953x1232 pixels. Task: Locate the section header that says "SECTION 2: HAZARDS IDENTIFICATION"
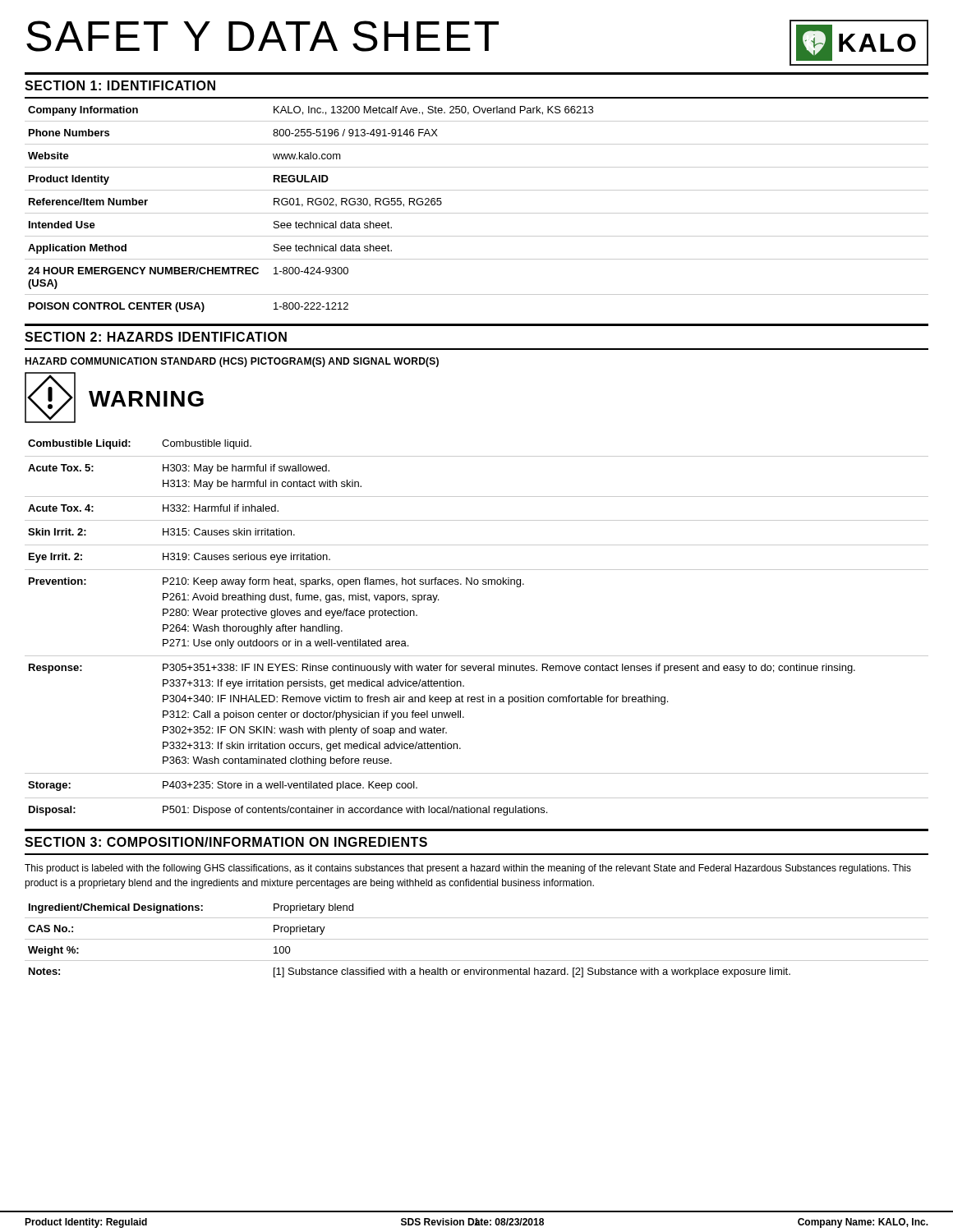coord(156,337)
